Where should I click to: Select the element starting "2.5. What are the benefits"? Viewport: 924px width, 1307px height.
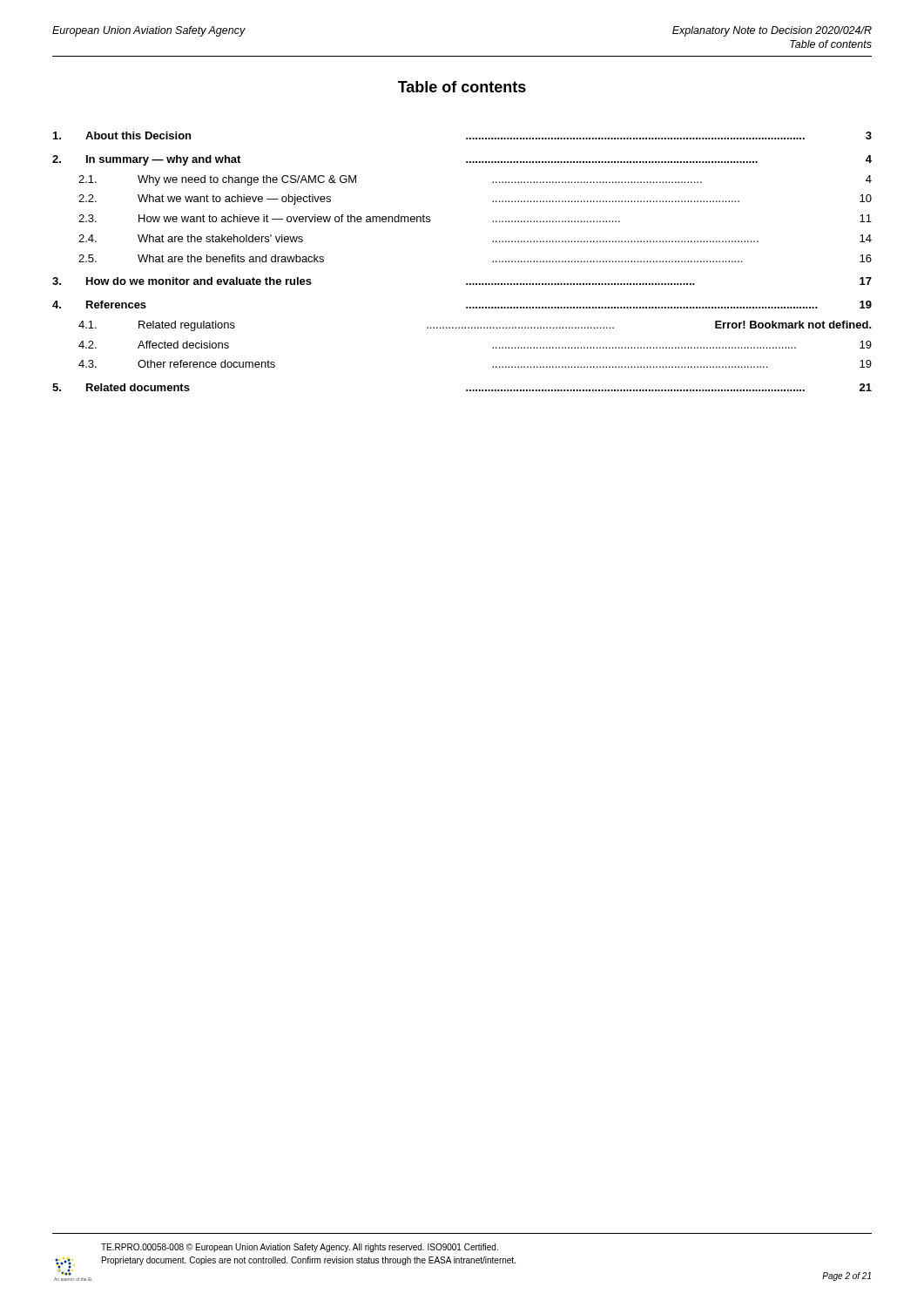(x=91, y=257)
